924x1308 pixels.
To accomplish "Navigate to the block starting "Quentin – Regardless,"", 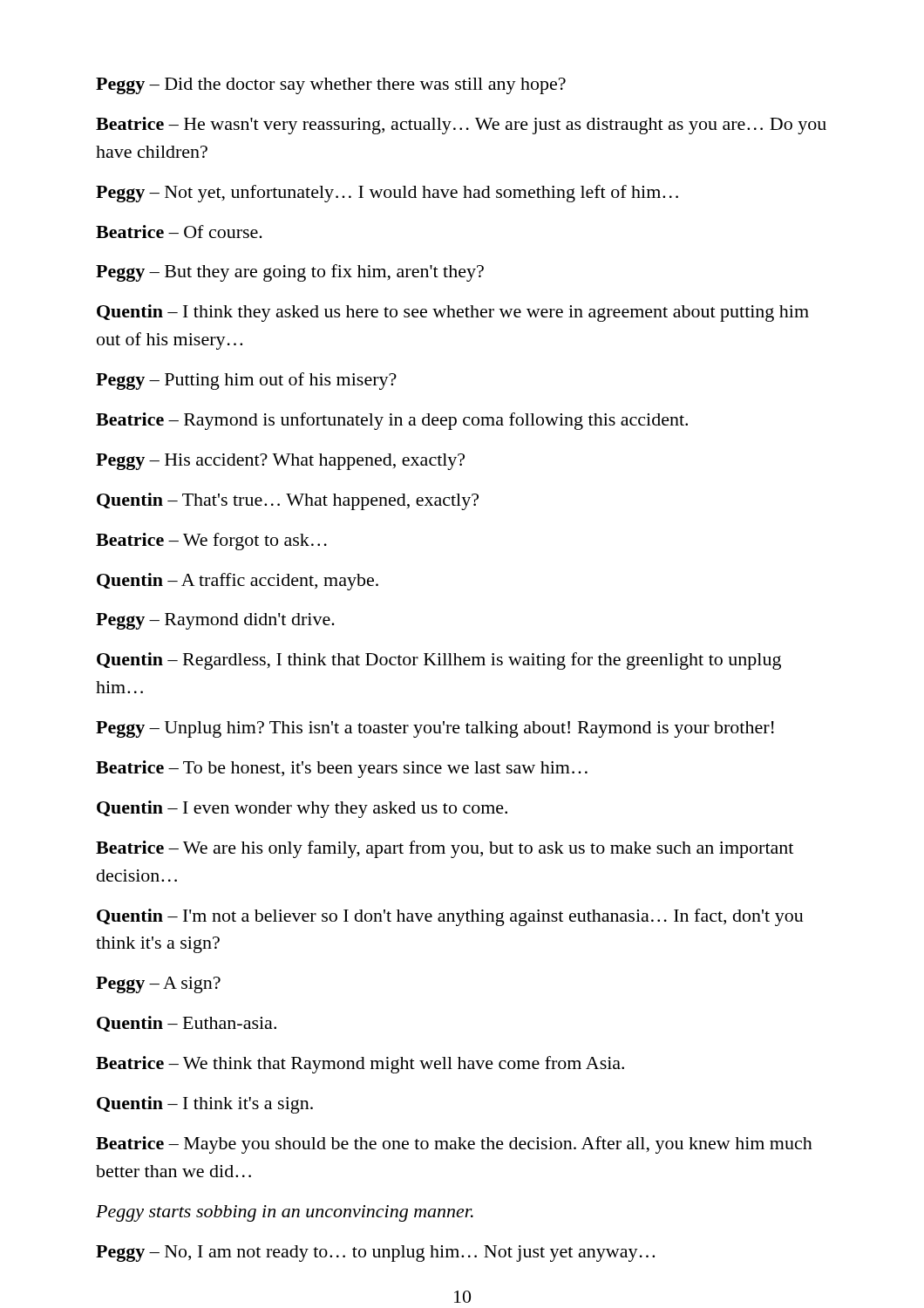I will click(439, 673).
